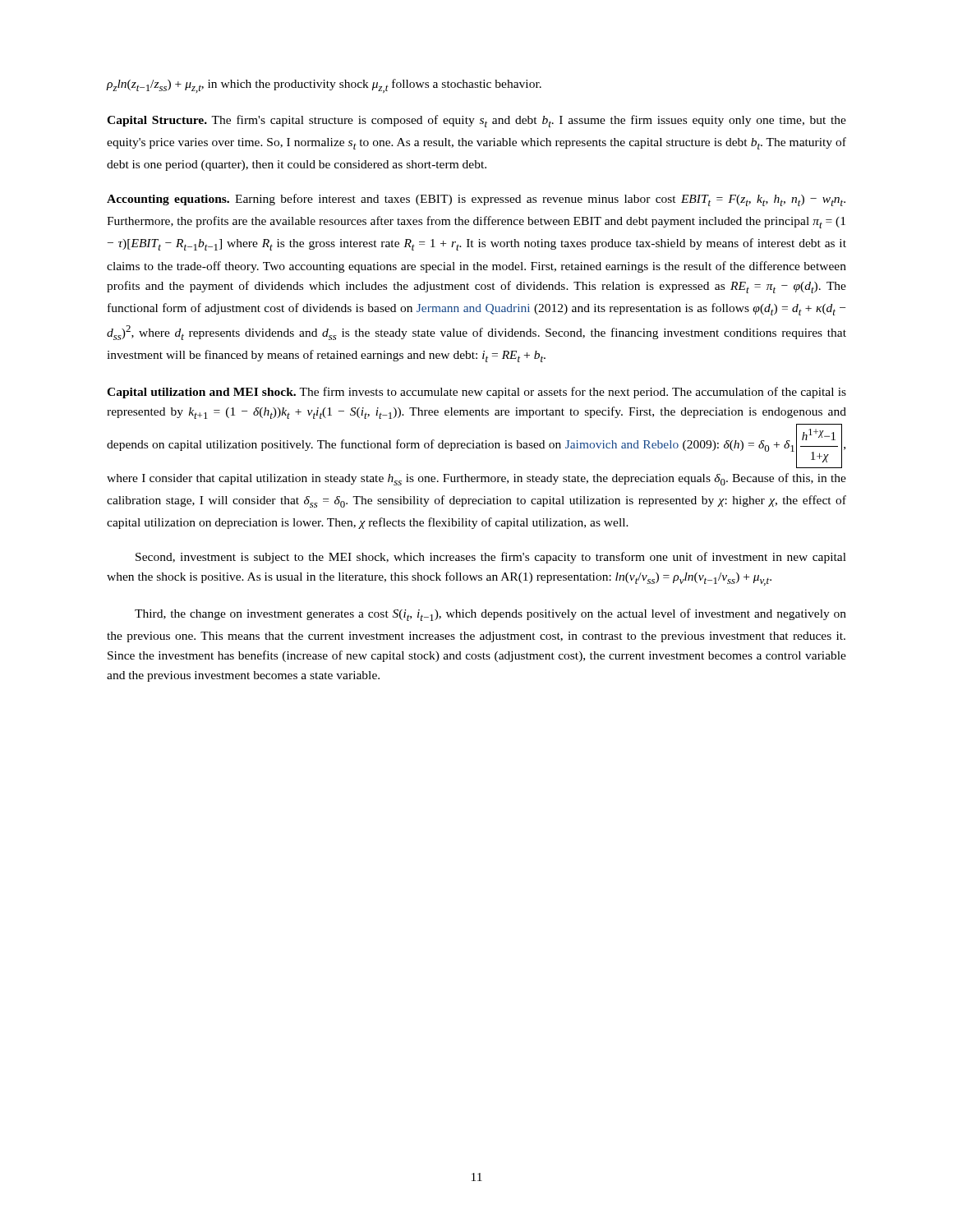Find the text block that reads "Second, investment is subject to the MEI"
The image size is (953, 1232).
[476, 568]
